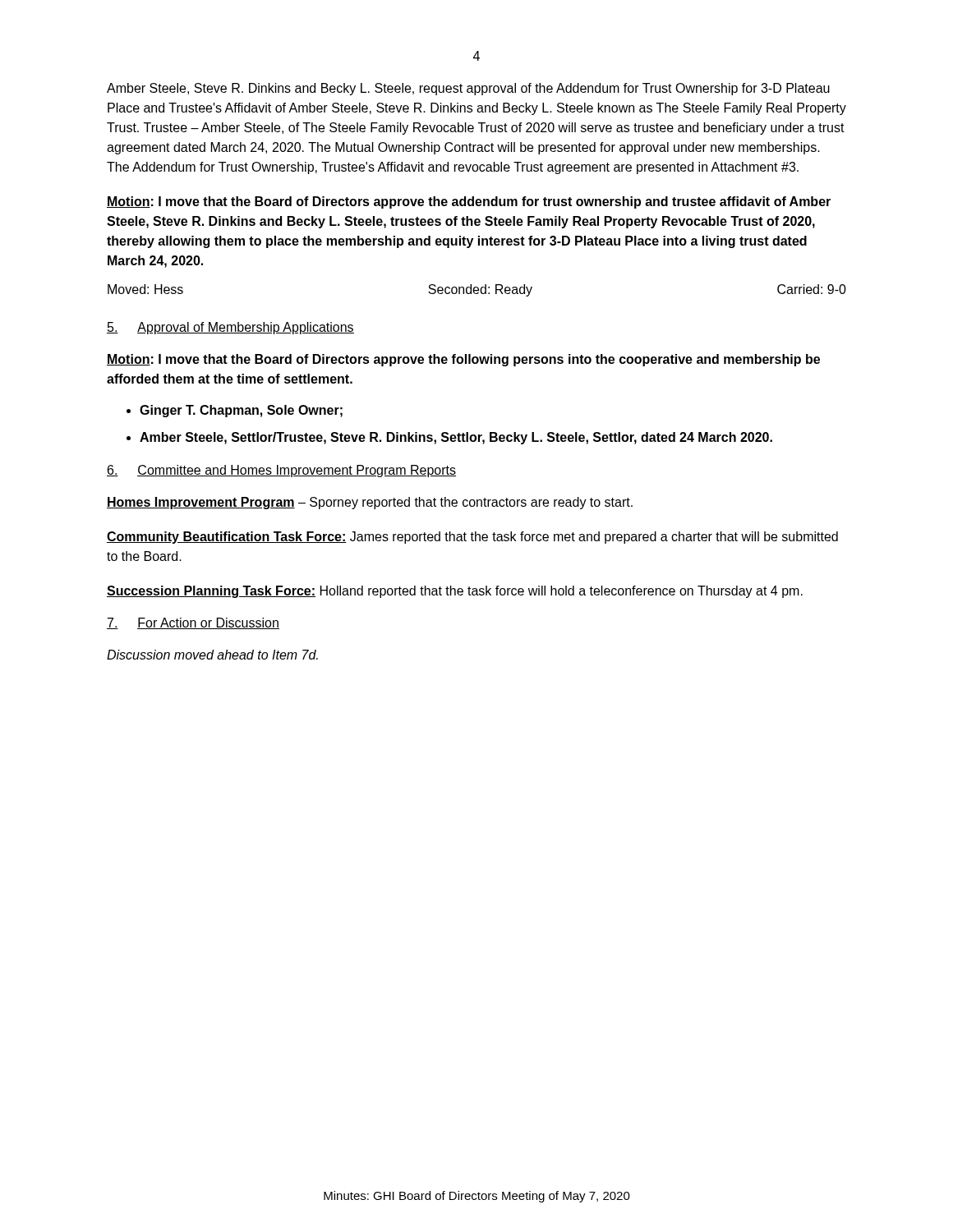The width and height of the screenshot is (953, 1232).
Task: Where is the passage that starts "Discussion moved ahead"?
Action: pyautogui.click(x=213, y=655)
